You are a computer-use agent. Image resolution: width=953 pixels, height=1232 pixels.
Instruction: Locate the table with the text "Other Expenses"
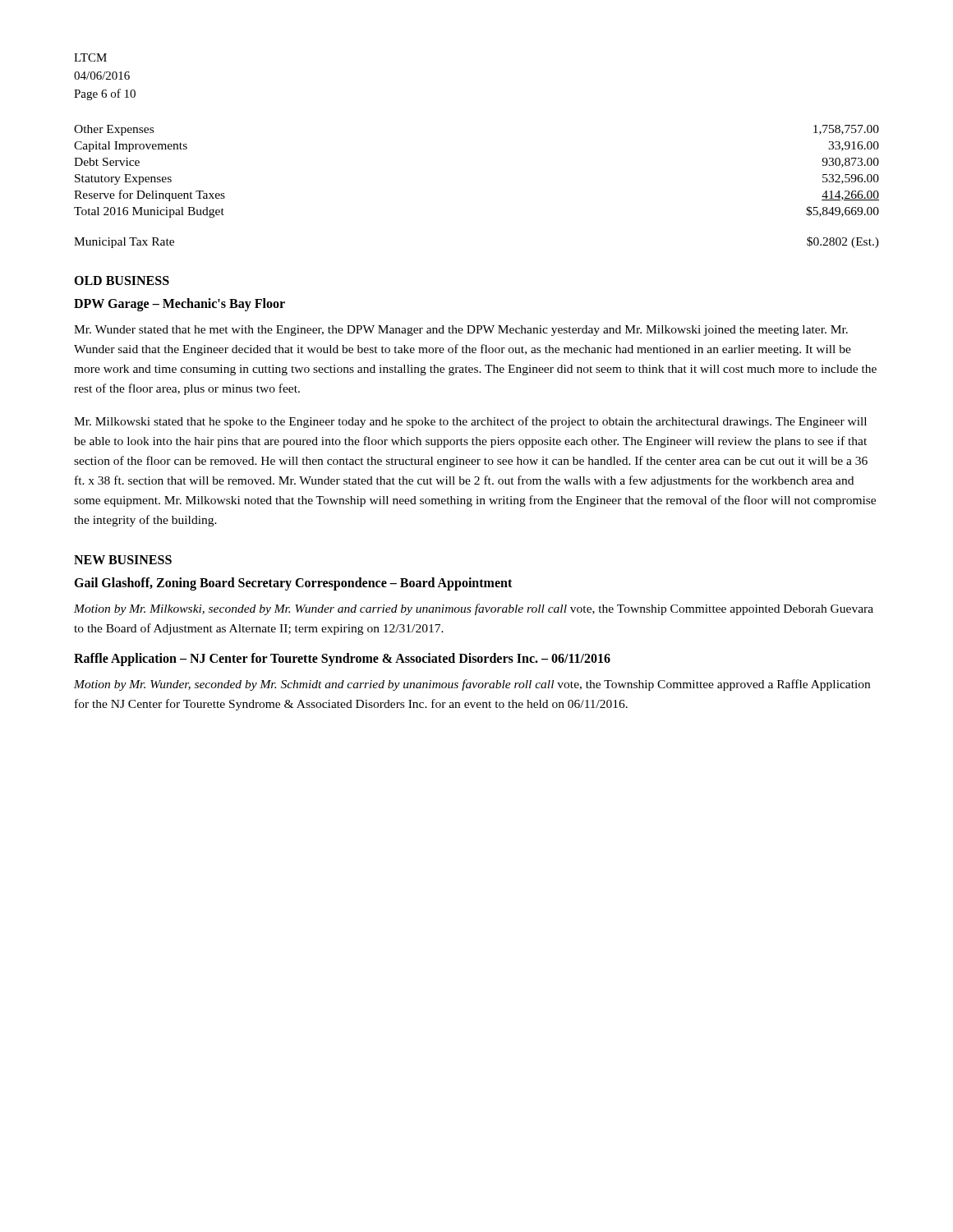tap(476, 170)
